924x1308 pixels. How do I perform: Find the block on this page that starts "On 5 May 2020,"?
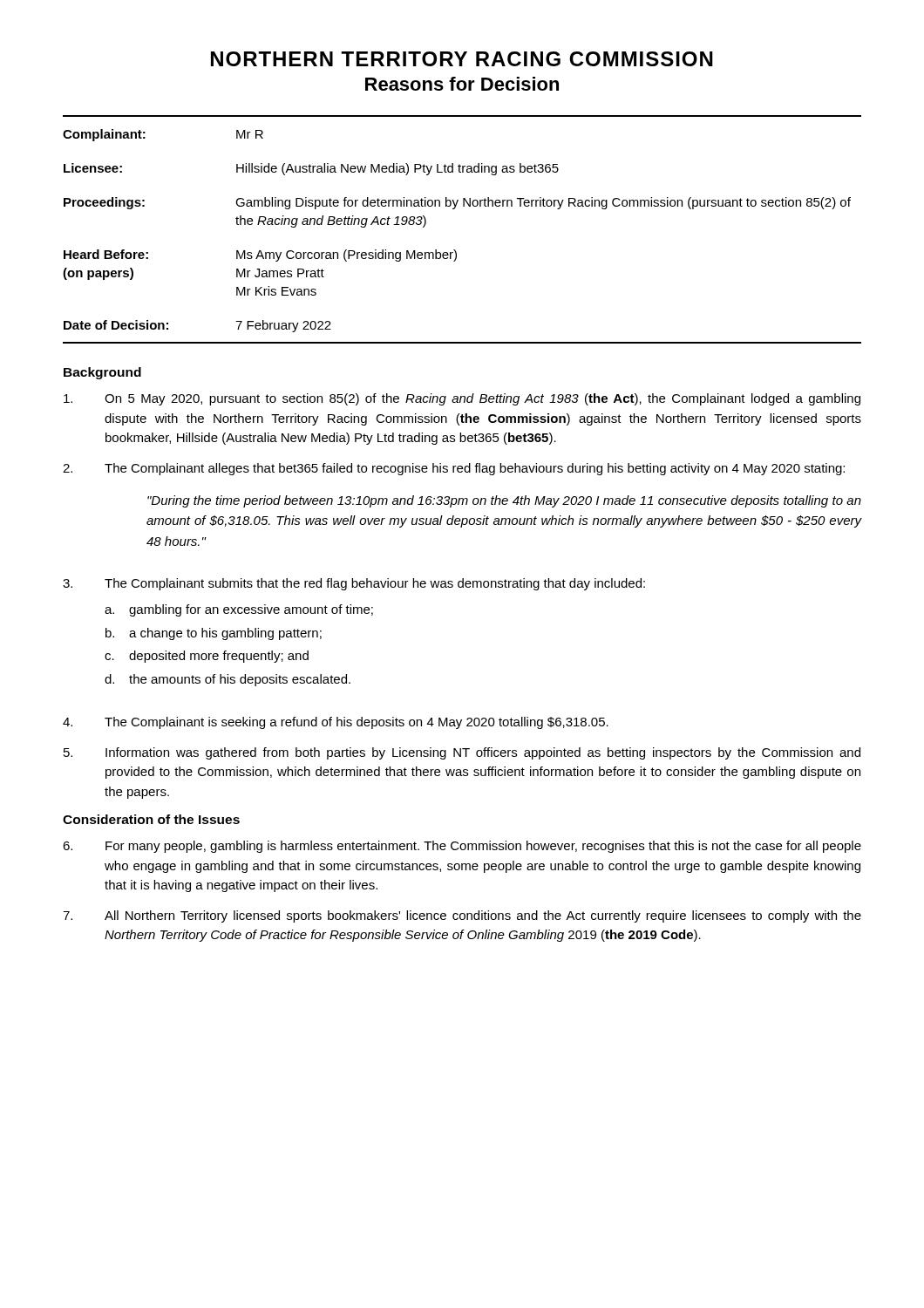coord(462,418)
